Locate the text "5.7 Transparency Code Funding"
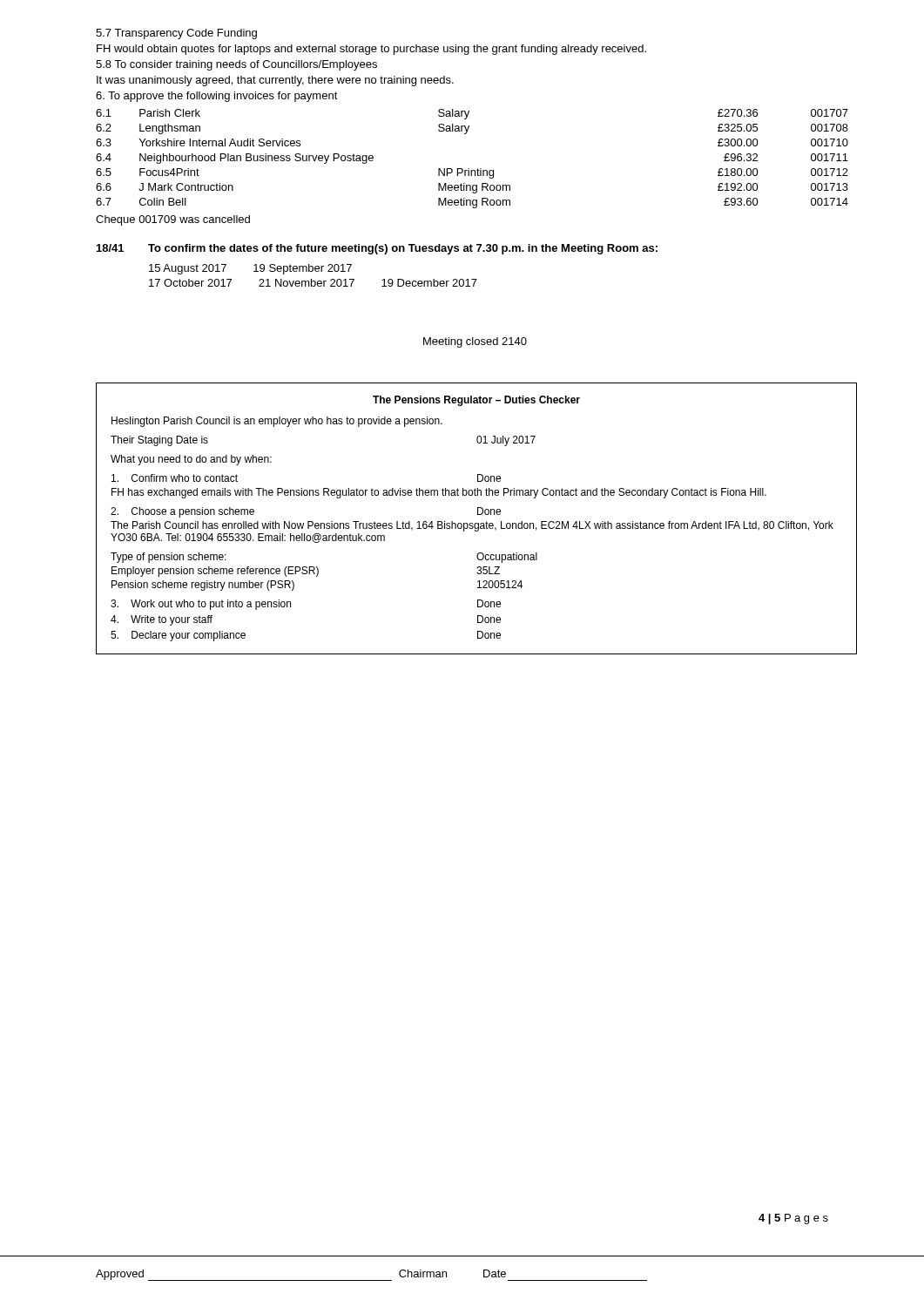Viewport: 924px width, 1307px height. (177, 33)
